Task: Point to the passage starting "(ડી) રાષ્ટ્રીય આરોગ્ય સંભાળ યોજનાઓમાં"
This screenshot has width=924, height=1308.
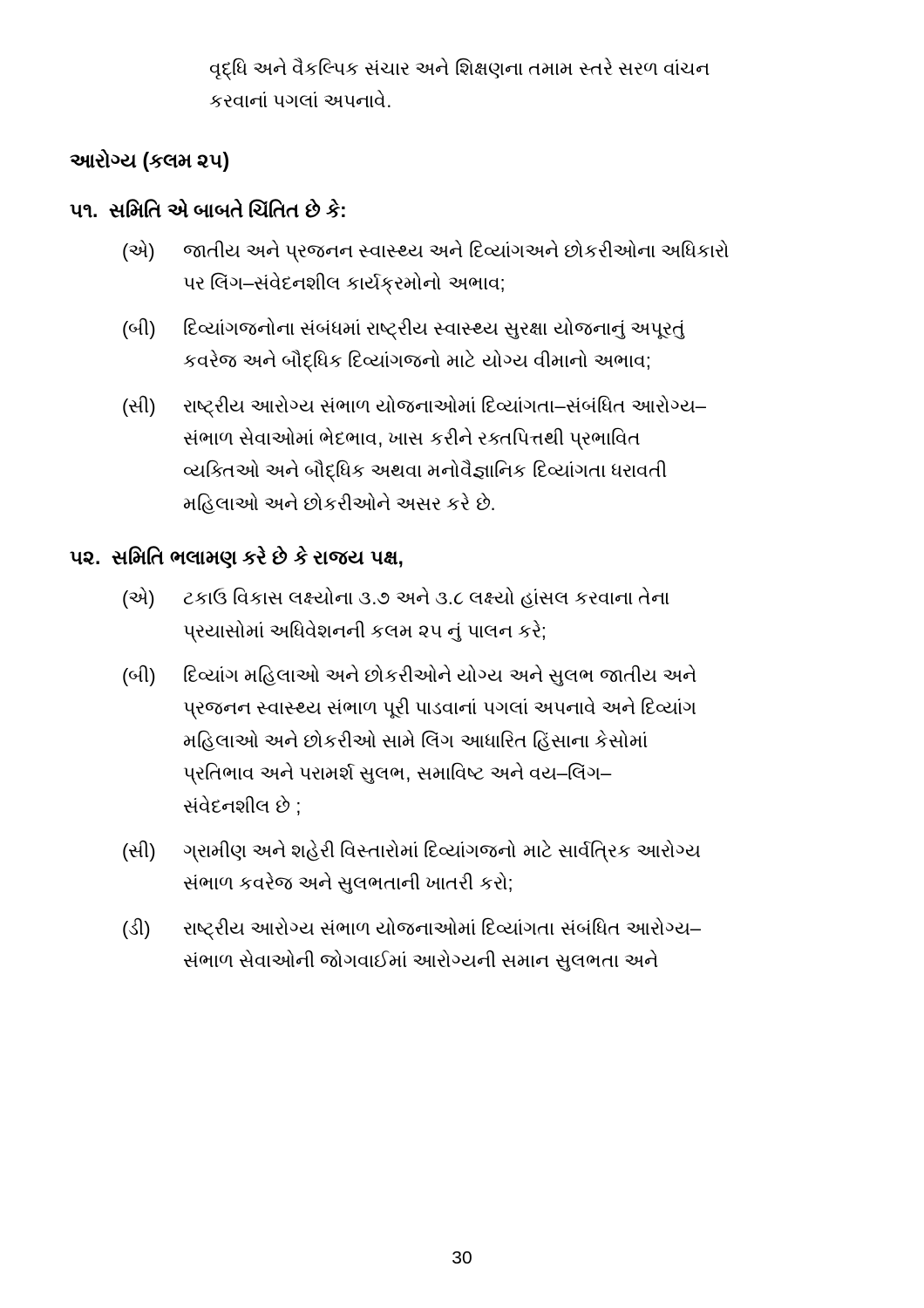Action: tap(471, 944)
